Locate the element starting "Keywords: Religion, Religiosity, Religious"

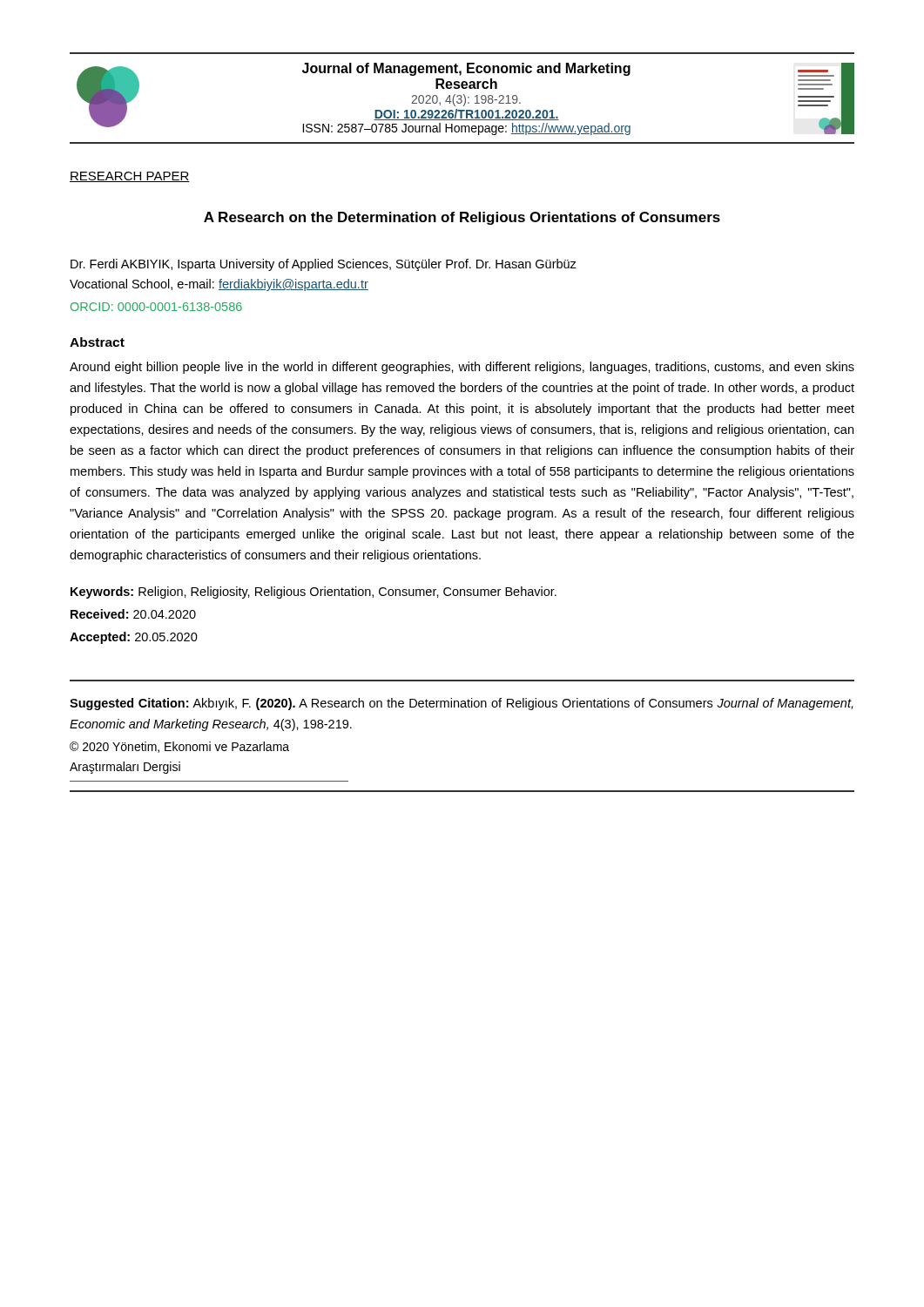(314, 593)
